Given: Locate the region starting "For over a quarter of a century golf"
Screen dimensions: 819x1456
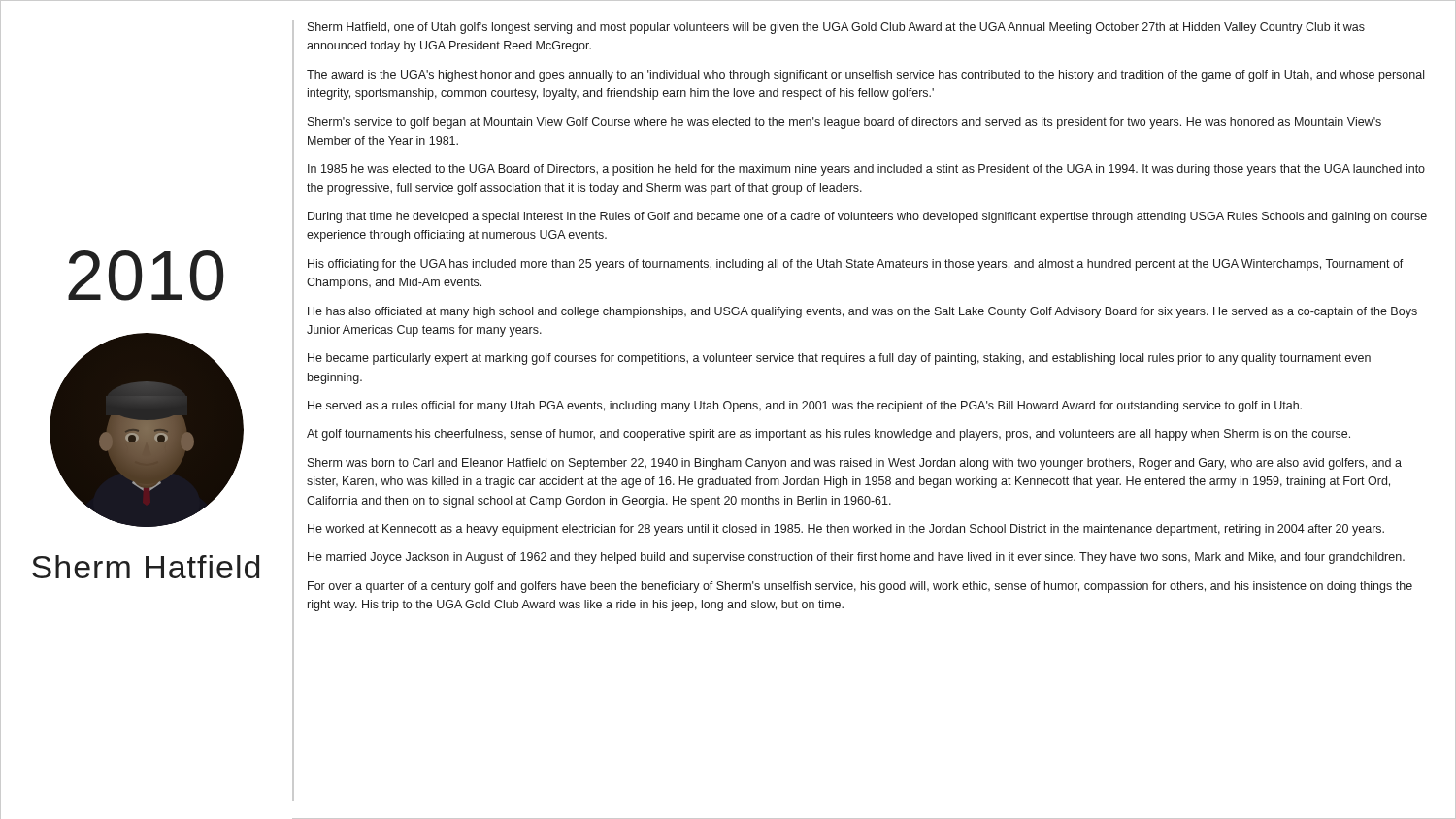Looking at the screenshot, I should [x=860, y=595].
